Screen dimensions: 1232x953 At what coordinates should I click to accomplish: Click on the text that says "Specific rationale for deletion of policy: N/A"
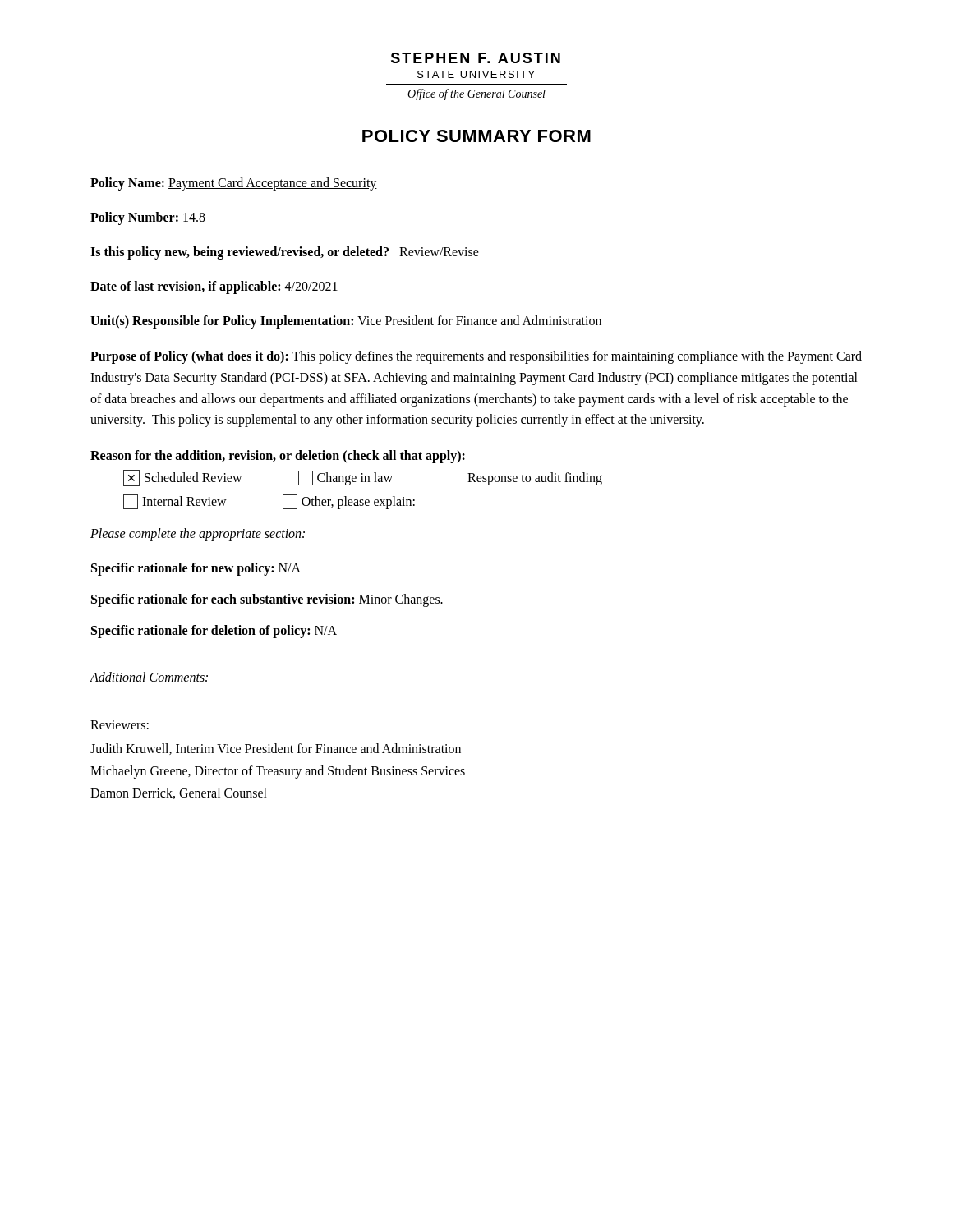[x=214, y=630]
